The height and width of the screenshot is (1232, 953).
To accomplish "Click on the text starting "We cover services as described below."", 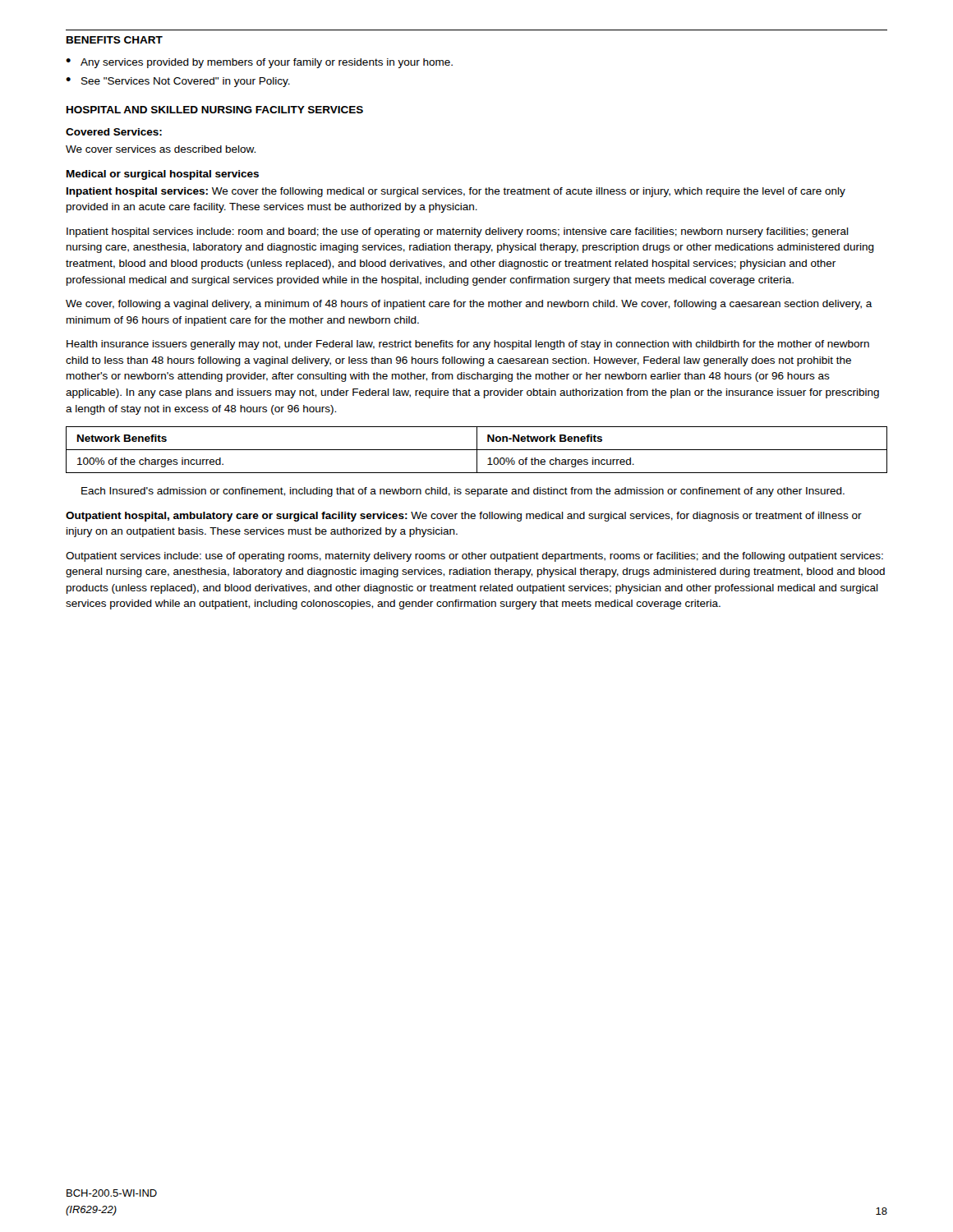I will point(161,149).
